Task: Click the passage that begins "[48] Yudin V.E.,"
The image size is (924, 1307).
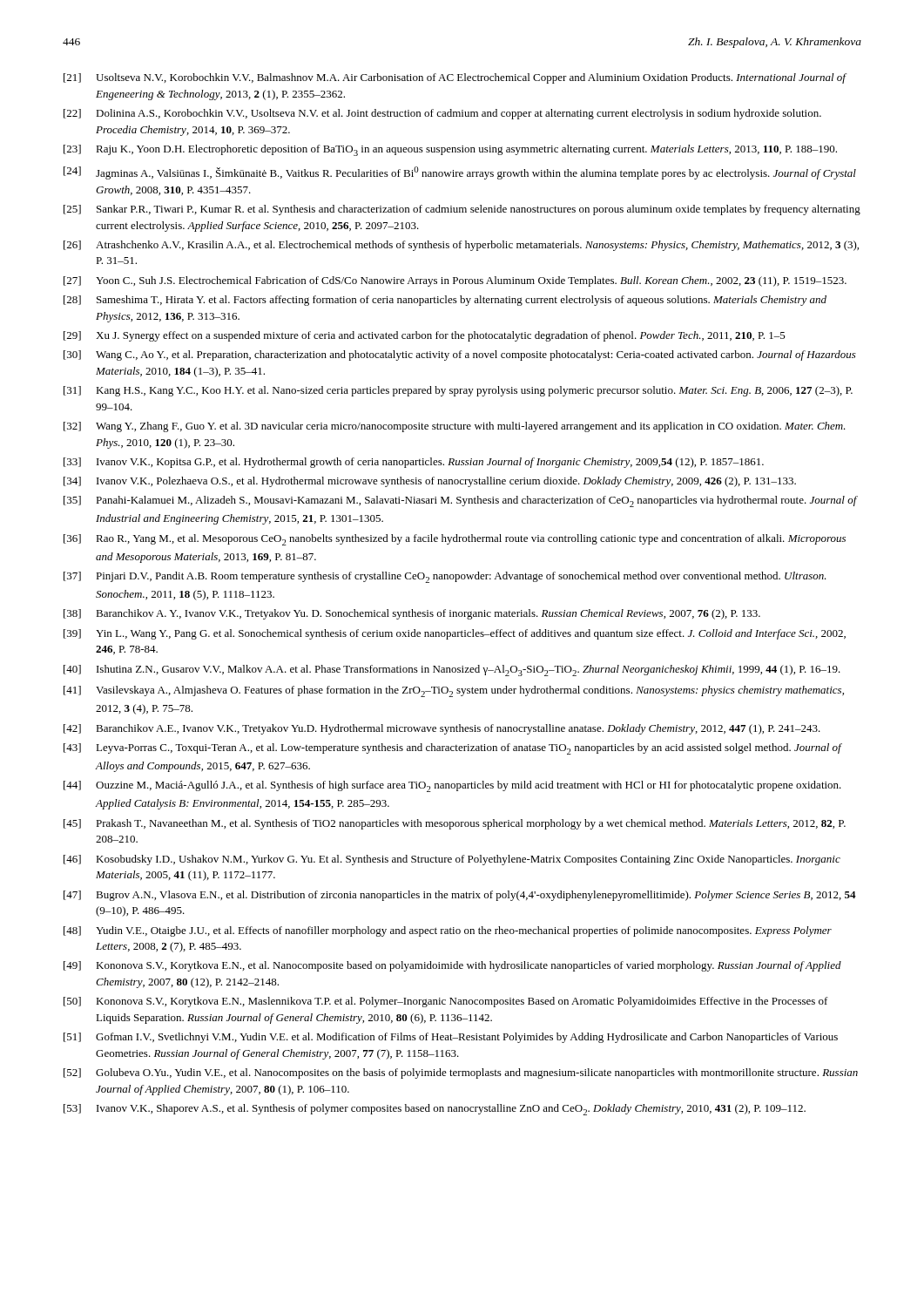Action: [462, 939]
